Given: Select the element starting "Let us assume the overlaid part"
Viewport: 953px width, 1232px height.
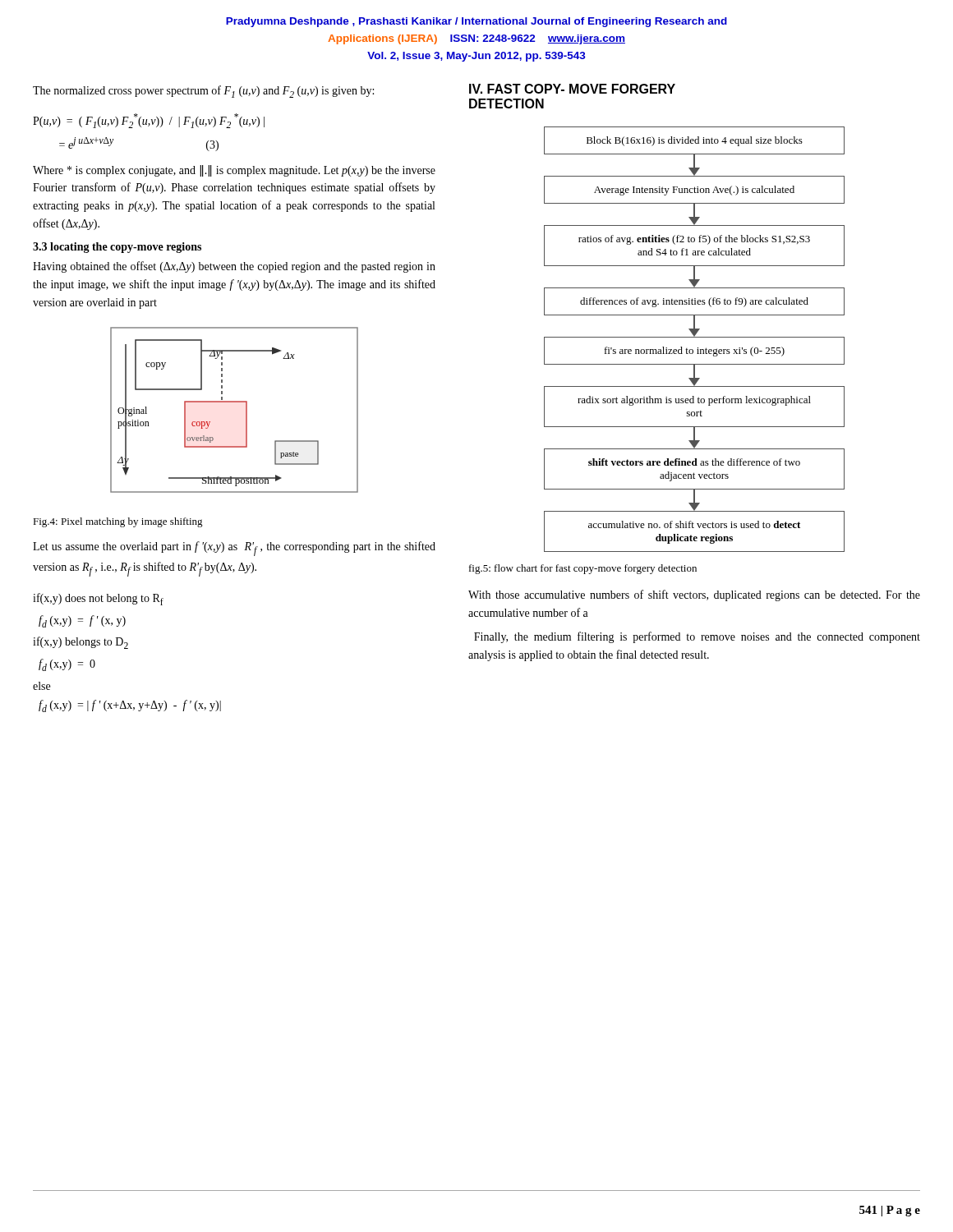Looking at the screenshot, I should click(x=234, y=559).
